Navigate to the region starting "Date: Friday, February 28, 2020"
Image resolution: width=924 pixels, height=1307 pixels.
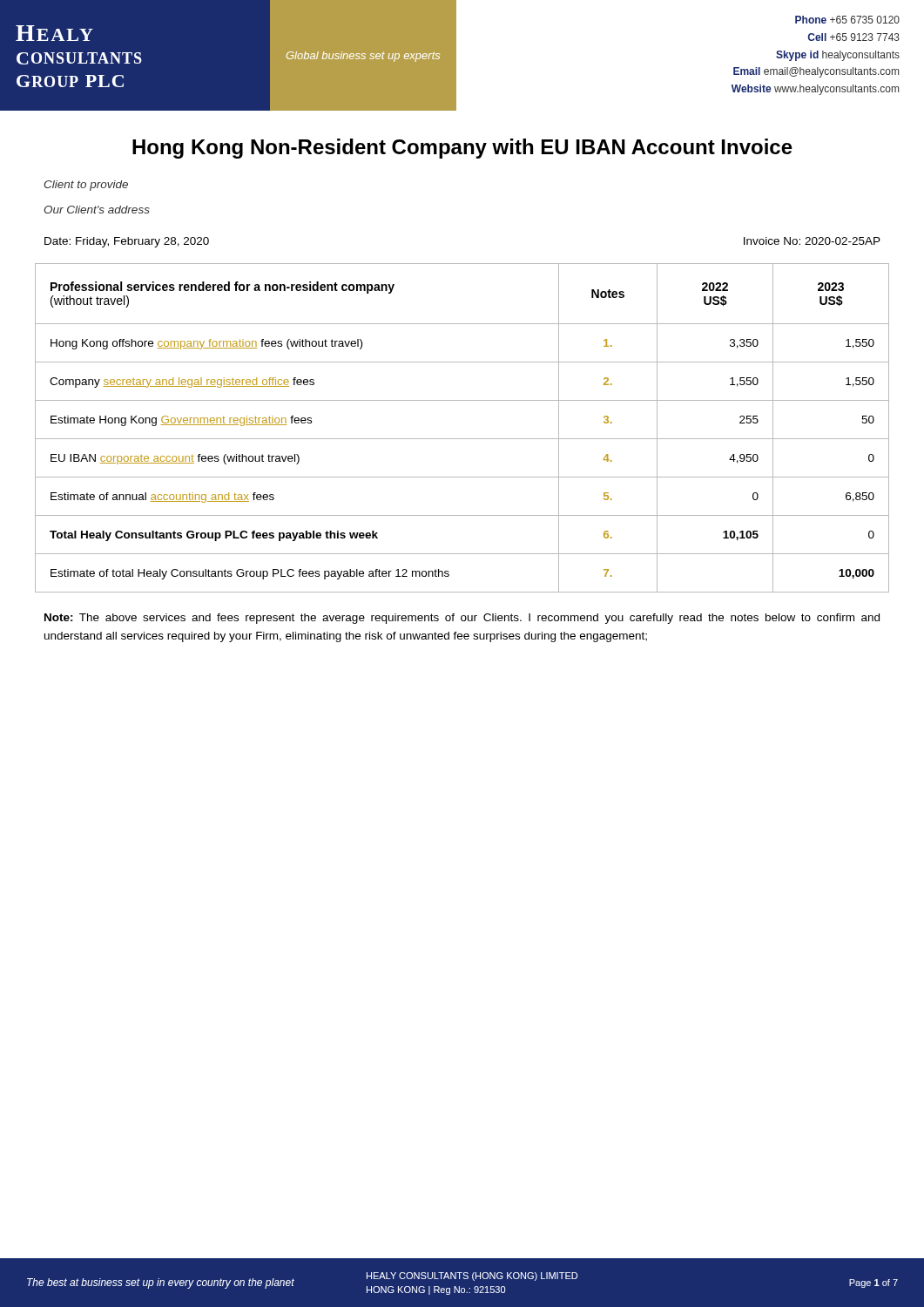(x=126, y=241)
